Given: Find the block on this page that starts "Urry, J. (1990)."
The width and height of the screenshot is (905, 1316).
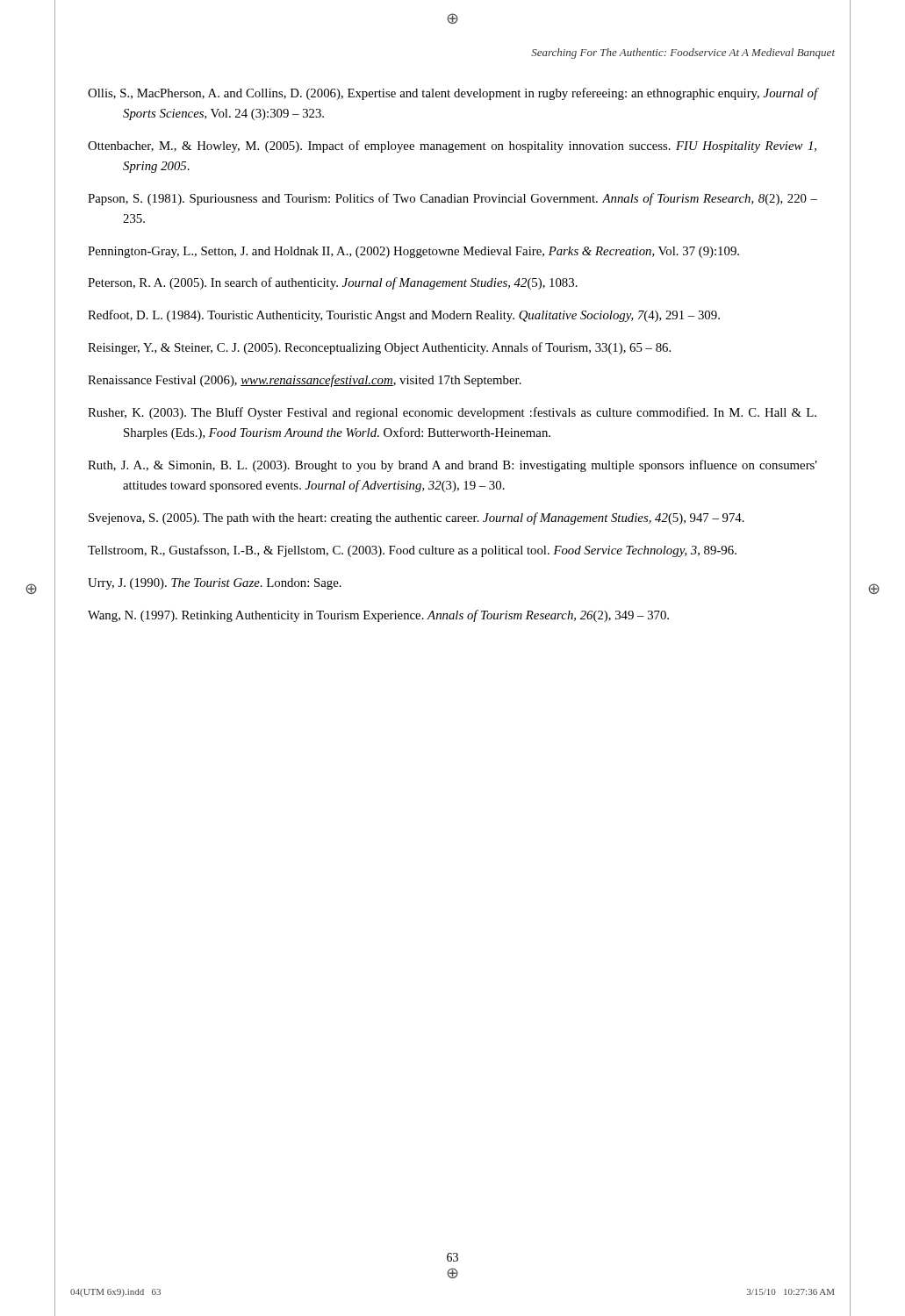Looking at the screenshot, I should click(x=215, y=582).
